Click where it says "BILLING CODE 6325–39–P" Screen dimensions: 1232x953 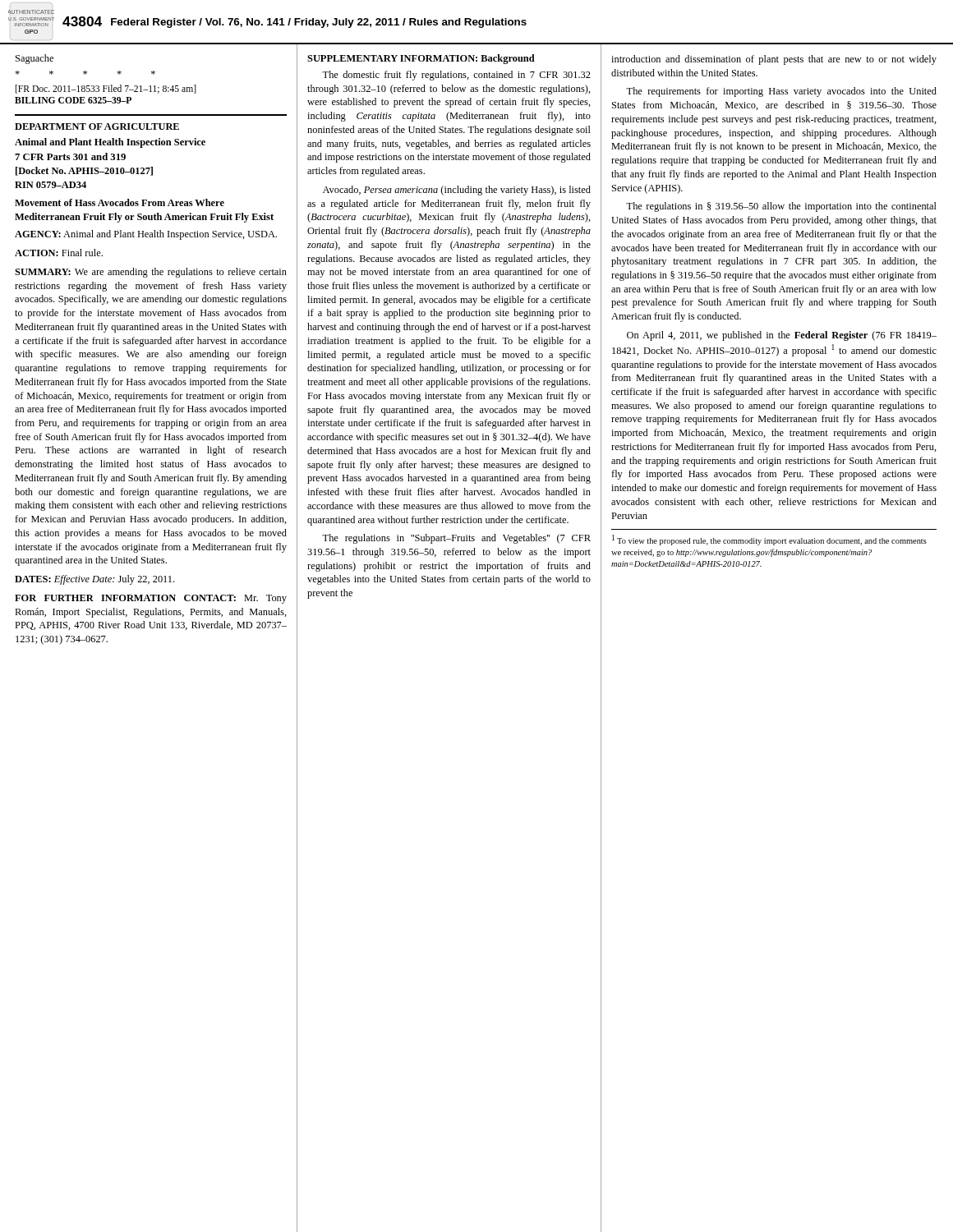[73, 101]
